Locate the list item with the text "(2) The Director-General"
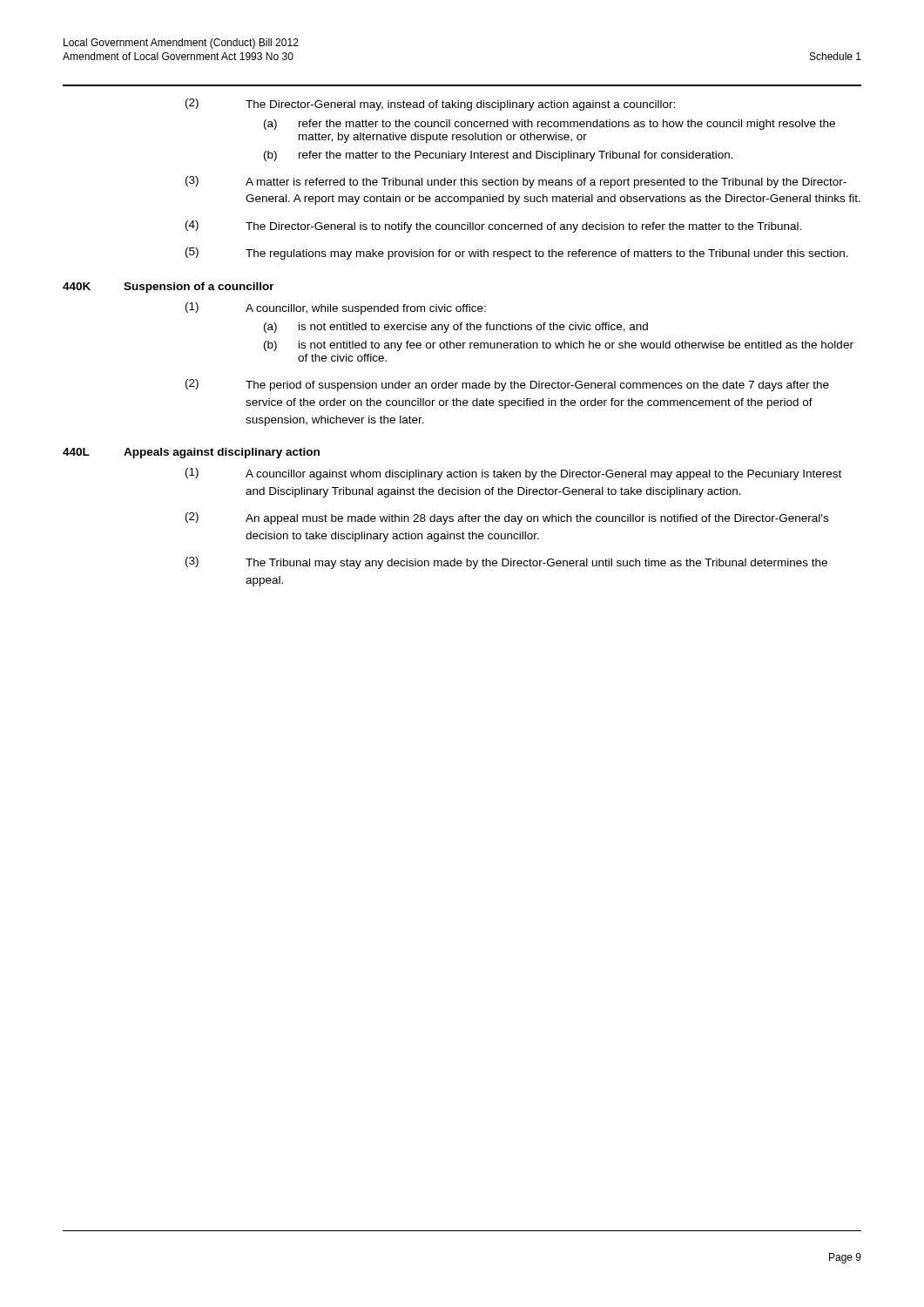924x1307 pixels. coord(462,131)
